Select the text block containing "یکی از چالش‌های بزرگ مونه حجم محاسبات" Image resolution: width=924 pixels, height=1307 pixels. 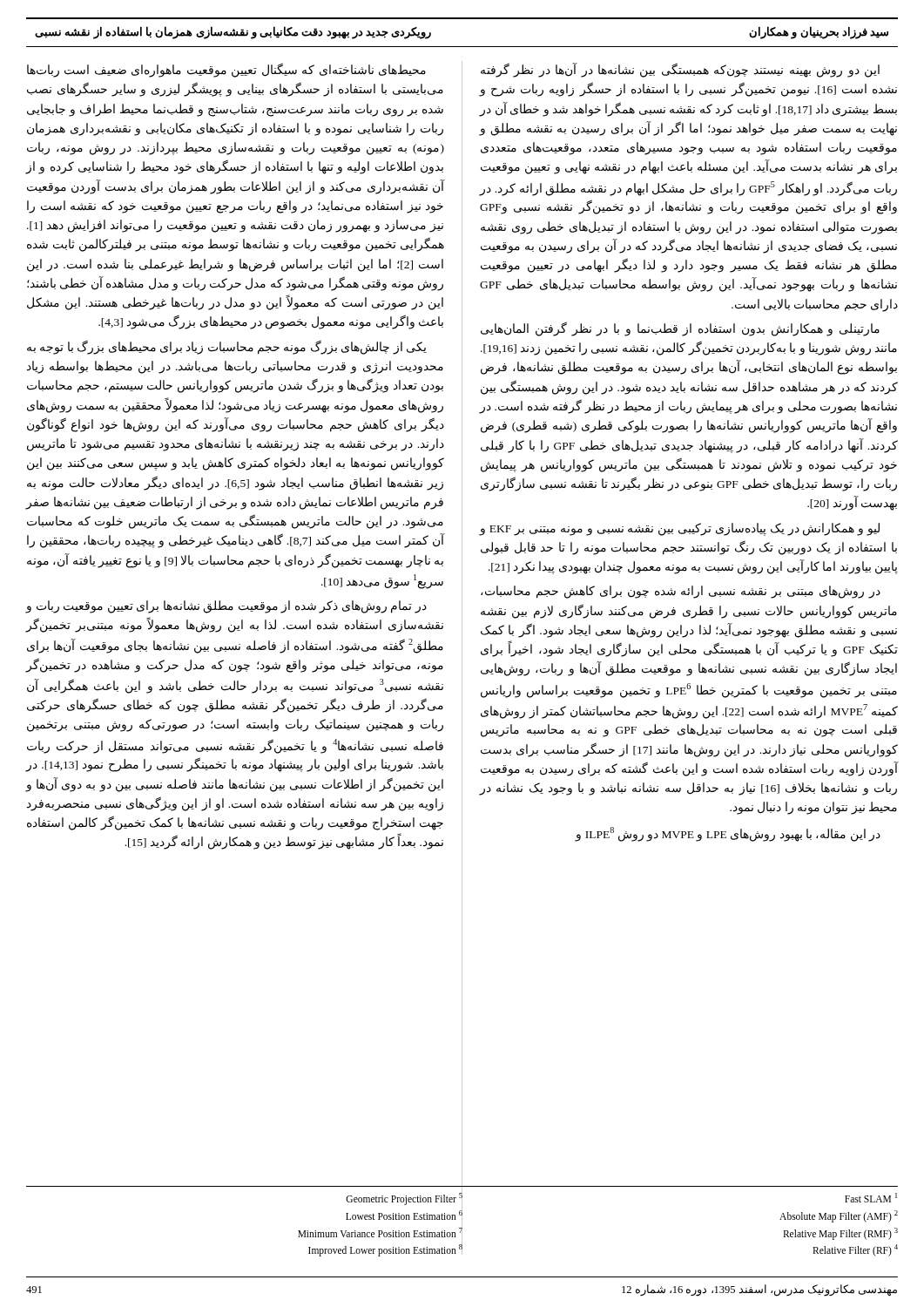pyautogui.click(x=235, y=465)
